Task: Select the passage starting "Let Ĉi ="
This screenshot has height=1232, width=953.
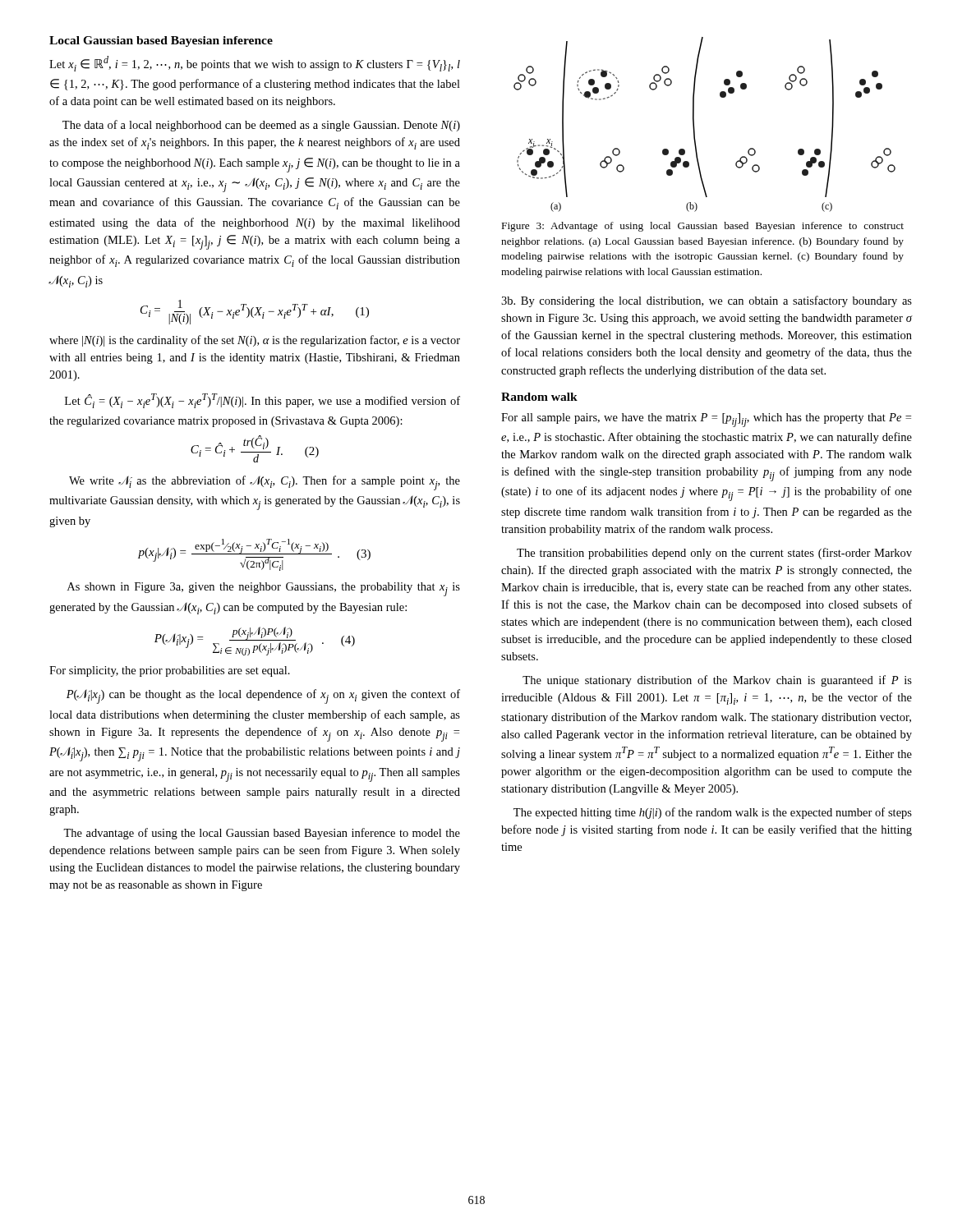Action: pos(255,409)
